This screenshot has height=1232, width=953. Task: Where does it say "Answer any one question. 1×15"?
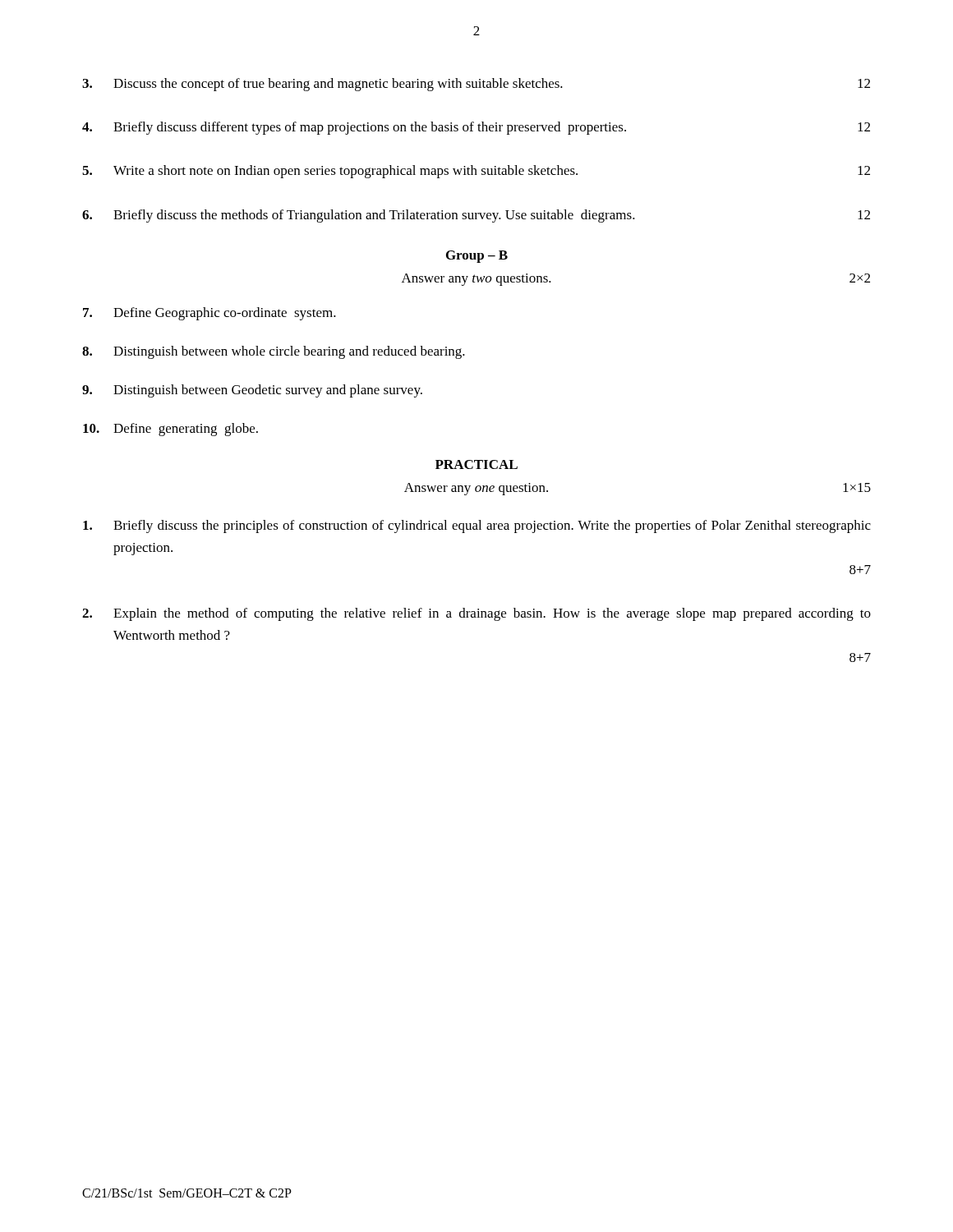479,490
